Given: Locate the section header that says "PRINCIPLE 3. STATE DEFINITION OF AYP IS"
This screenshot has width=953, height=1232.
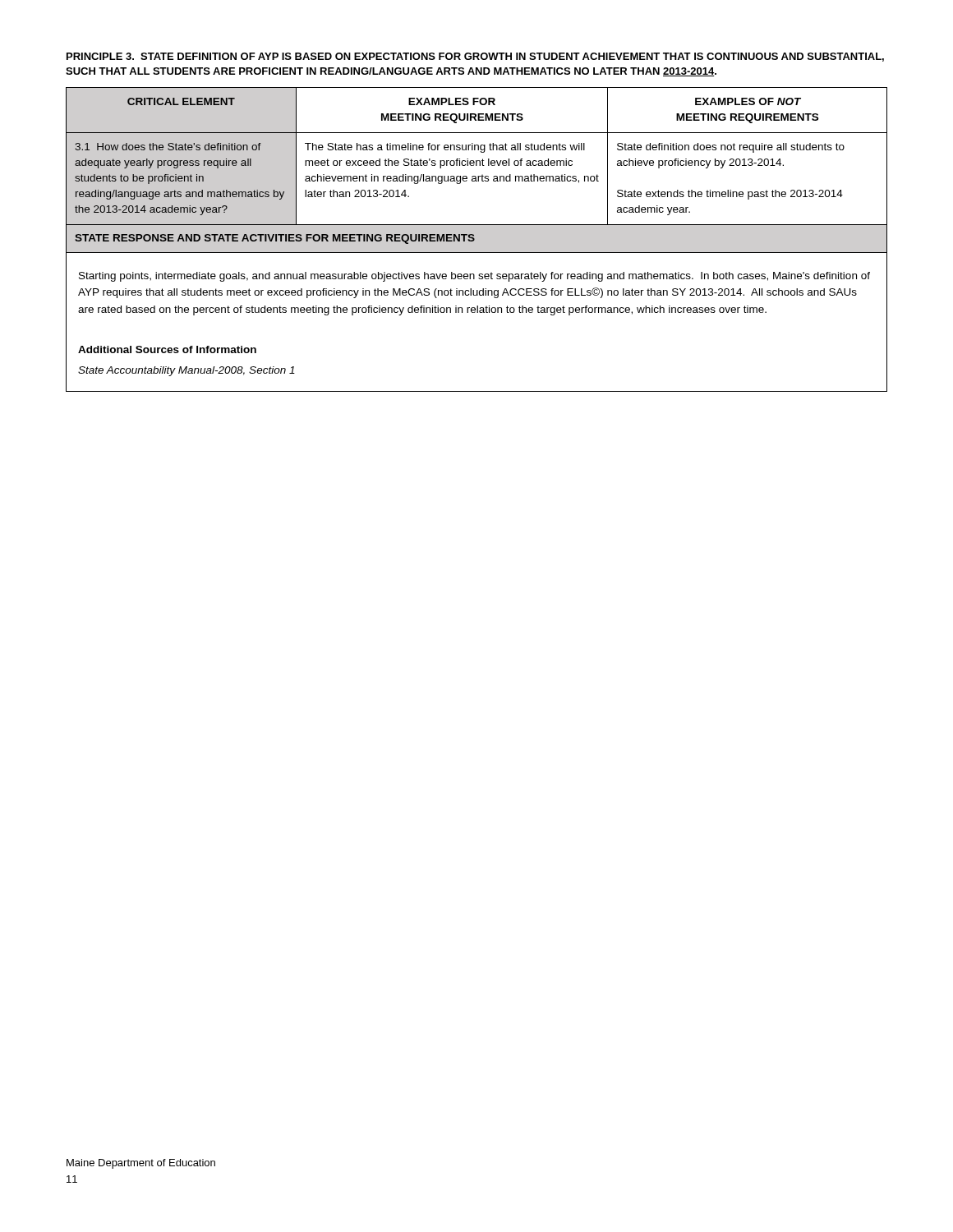Looking at the screenshot, I should (475, 64).
